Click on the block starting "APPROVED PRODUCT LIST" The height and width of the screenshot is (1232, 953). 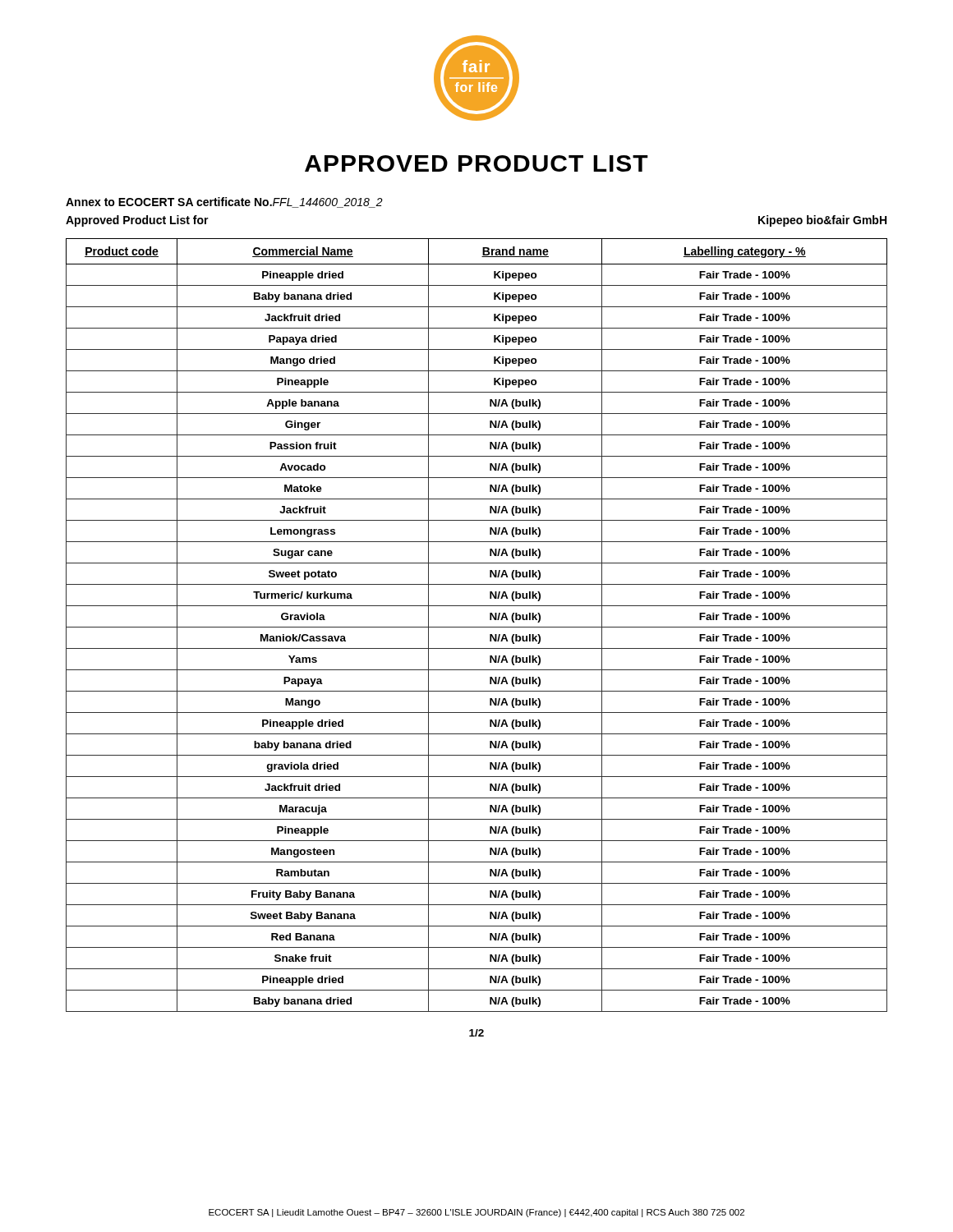pyautogui.click(x=476, y=163)
